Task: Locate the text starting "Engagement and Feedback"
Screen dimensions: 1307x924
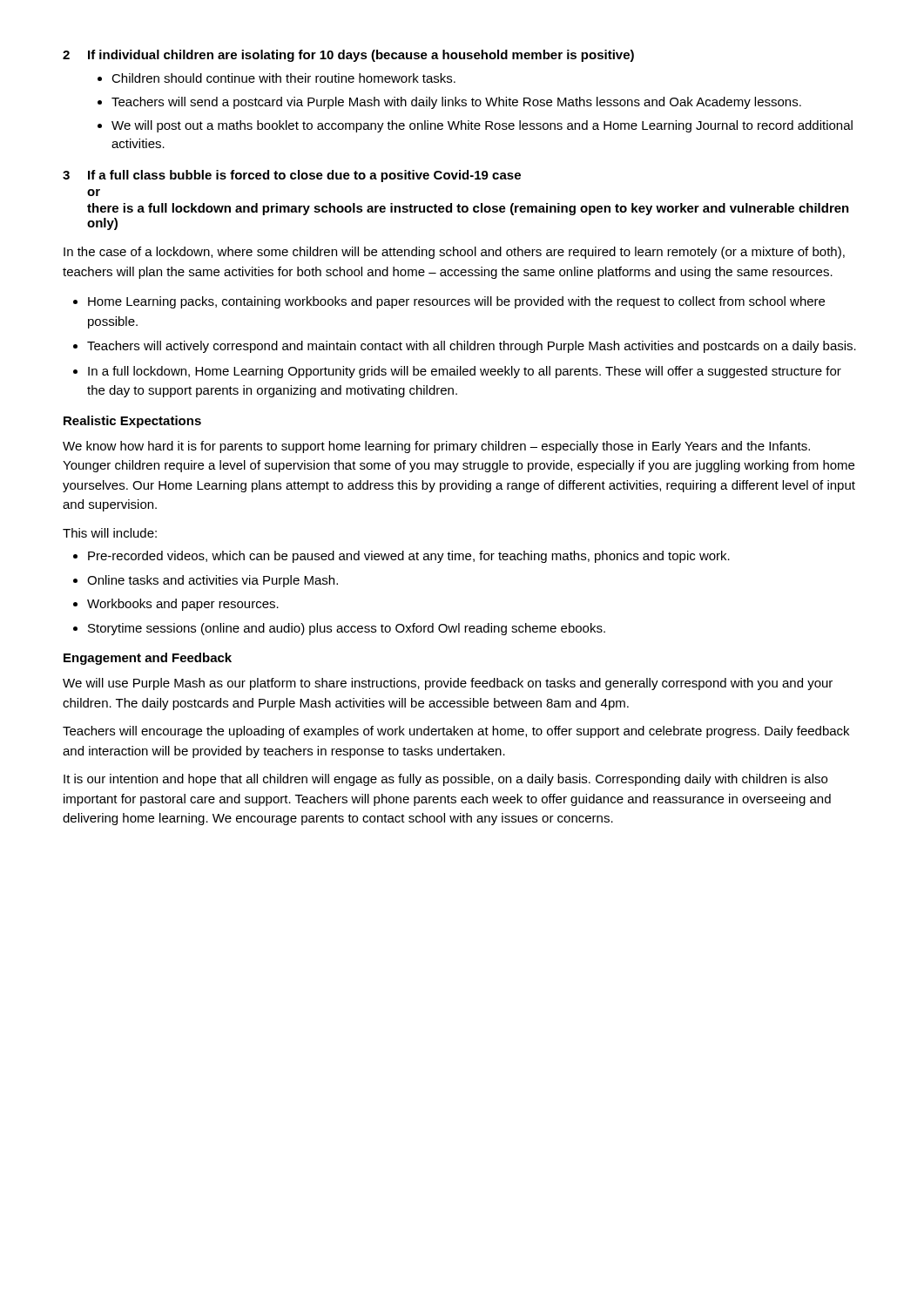Action: 147,657
